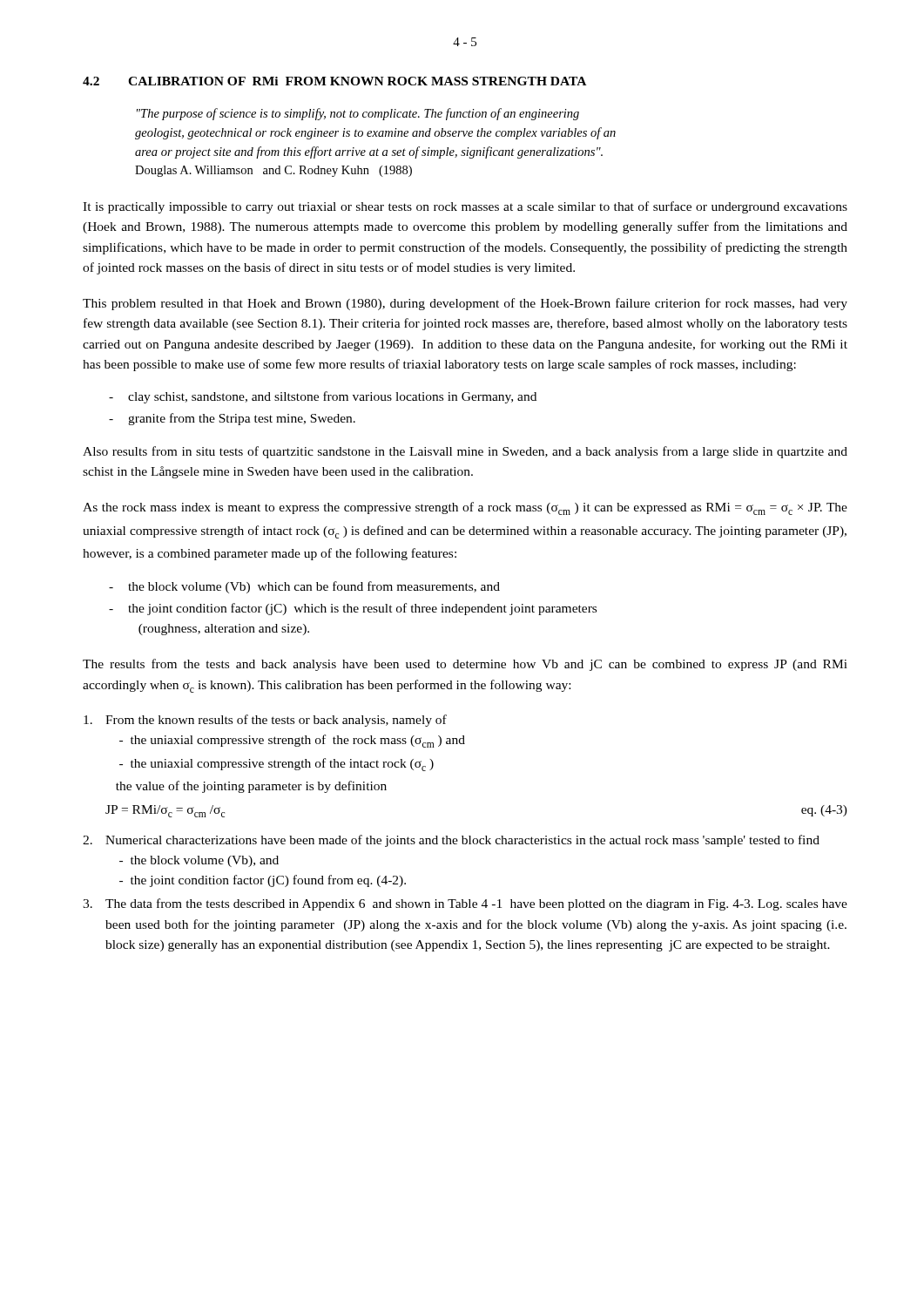Image resolution: width=924 pixels, height=1307 pixels.
Task: Click on the list item with the text "3. The data from the tests described in"
Action: [465, 924]
